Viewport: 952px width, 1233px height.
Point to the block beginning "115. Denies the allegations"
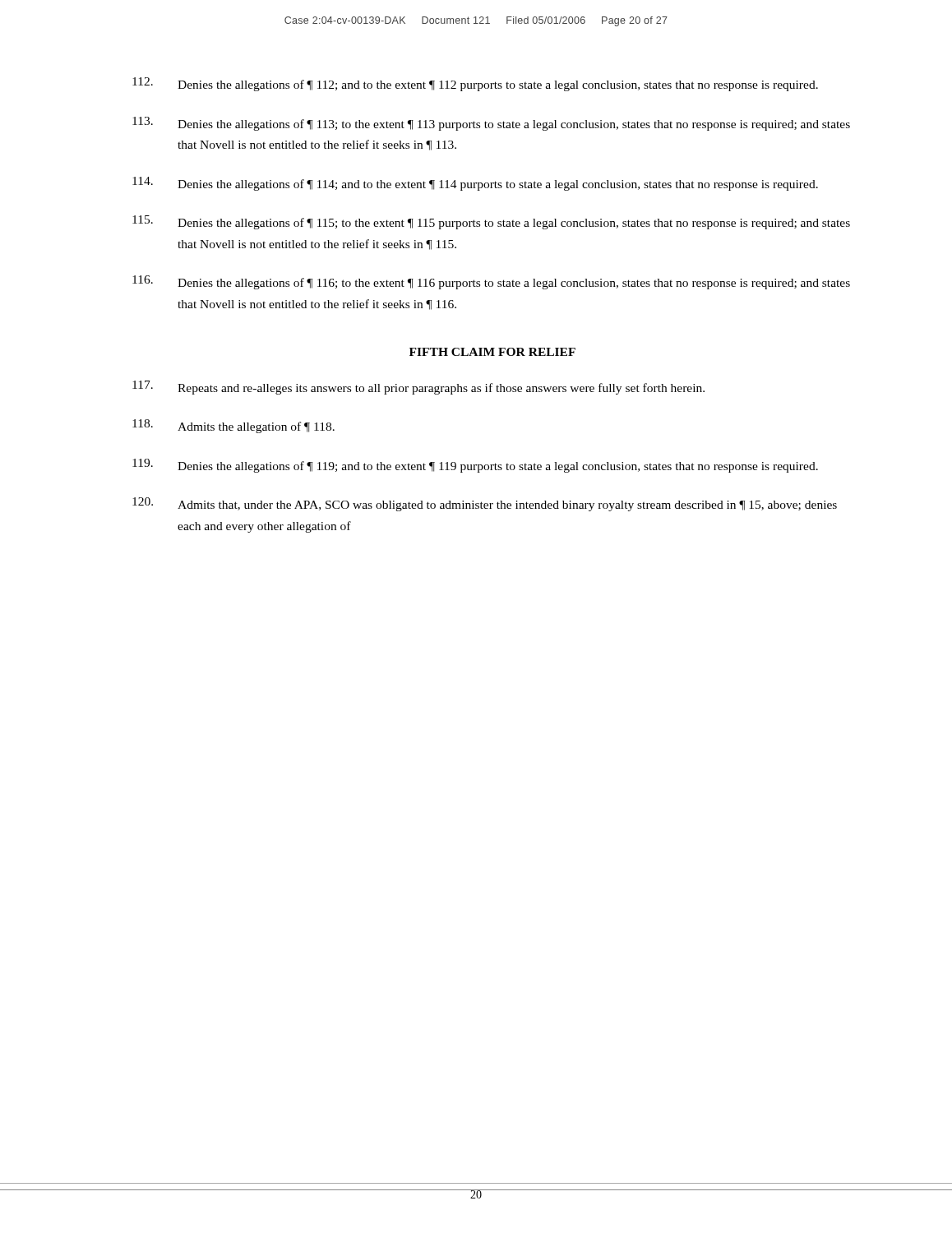tap(492, 233)
